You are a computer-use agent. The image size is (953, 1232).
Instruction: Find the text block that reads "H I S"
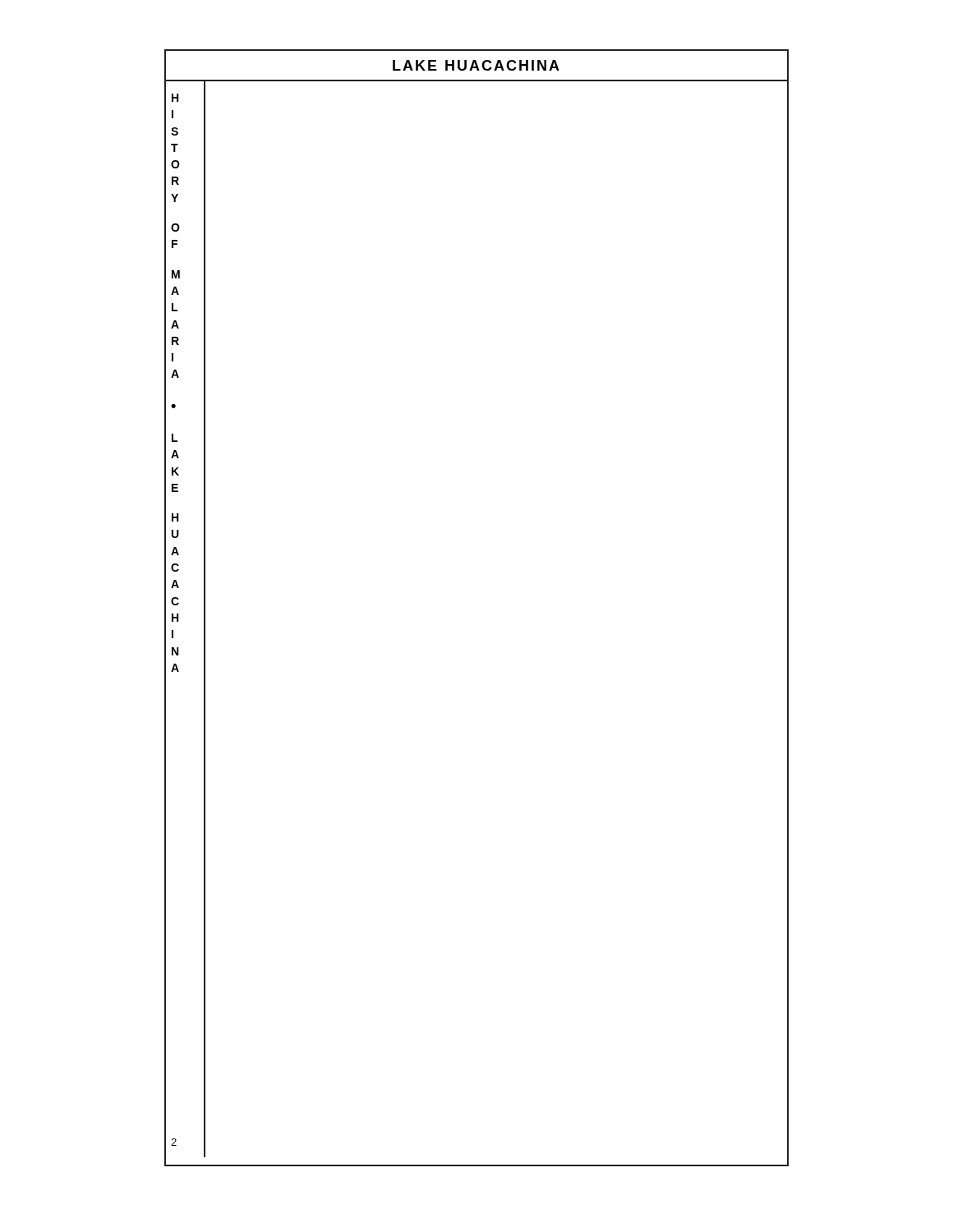pyautogui.click(x=176, y=383)
